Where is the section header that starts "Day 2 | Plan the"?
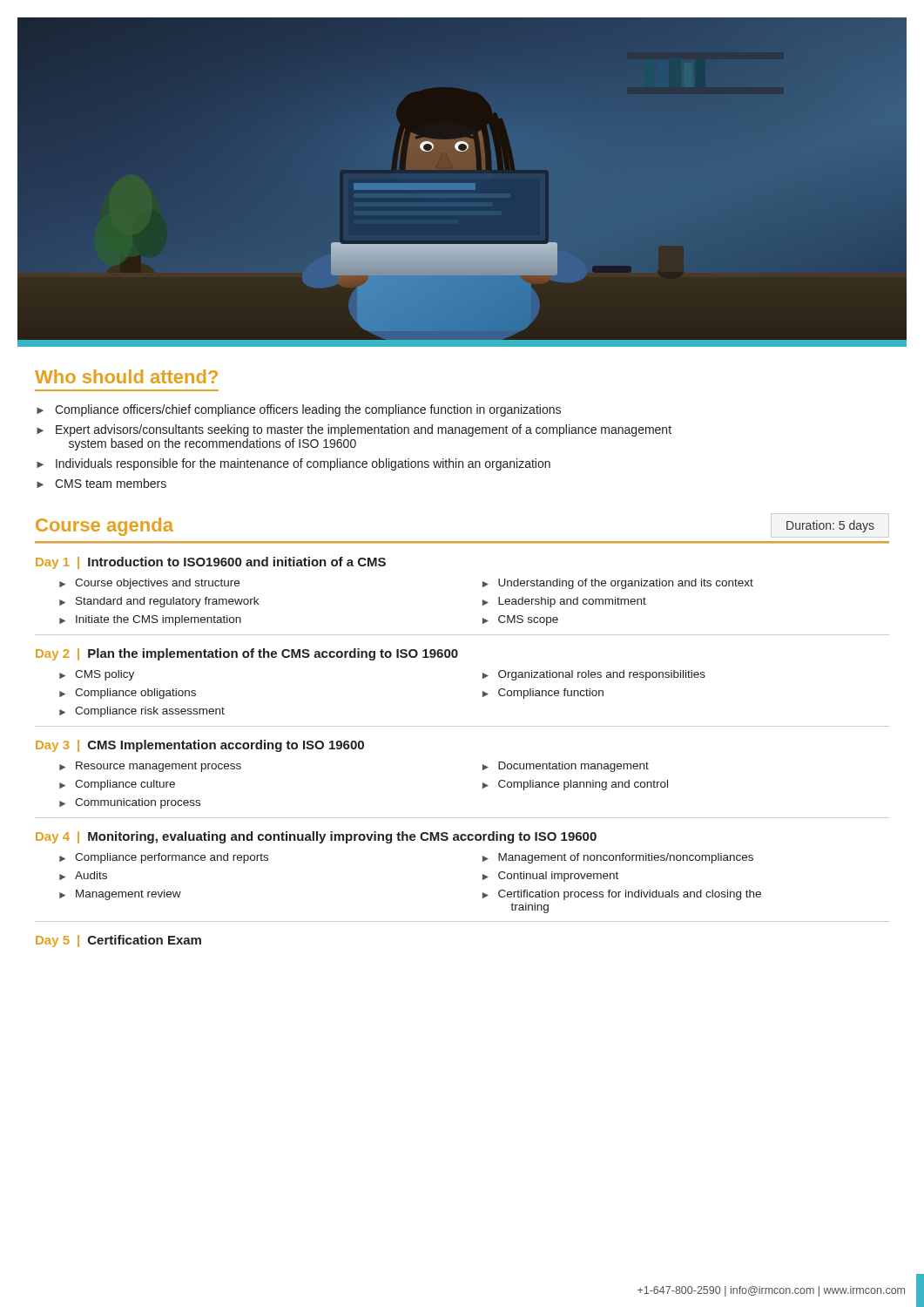Image resolution: width=924 pixels, height=1307 pixels. tap(247, 653)
